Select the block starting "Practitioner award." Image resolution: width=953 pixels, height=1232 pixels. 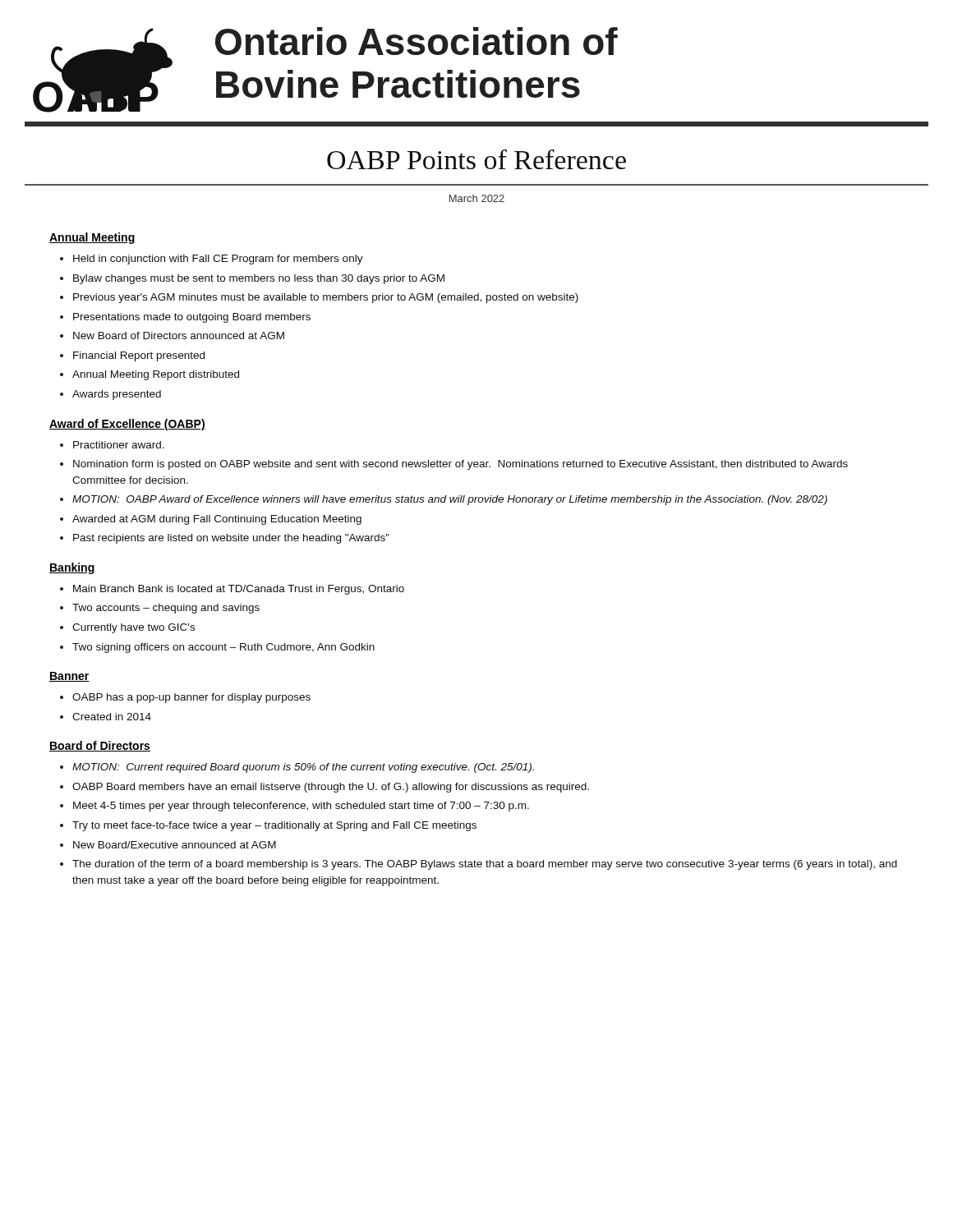[119, 444]
